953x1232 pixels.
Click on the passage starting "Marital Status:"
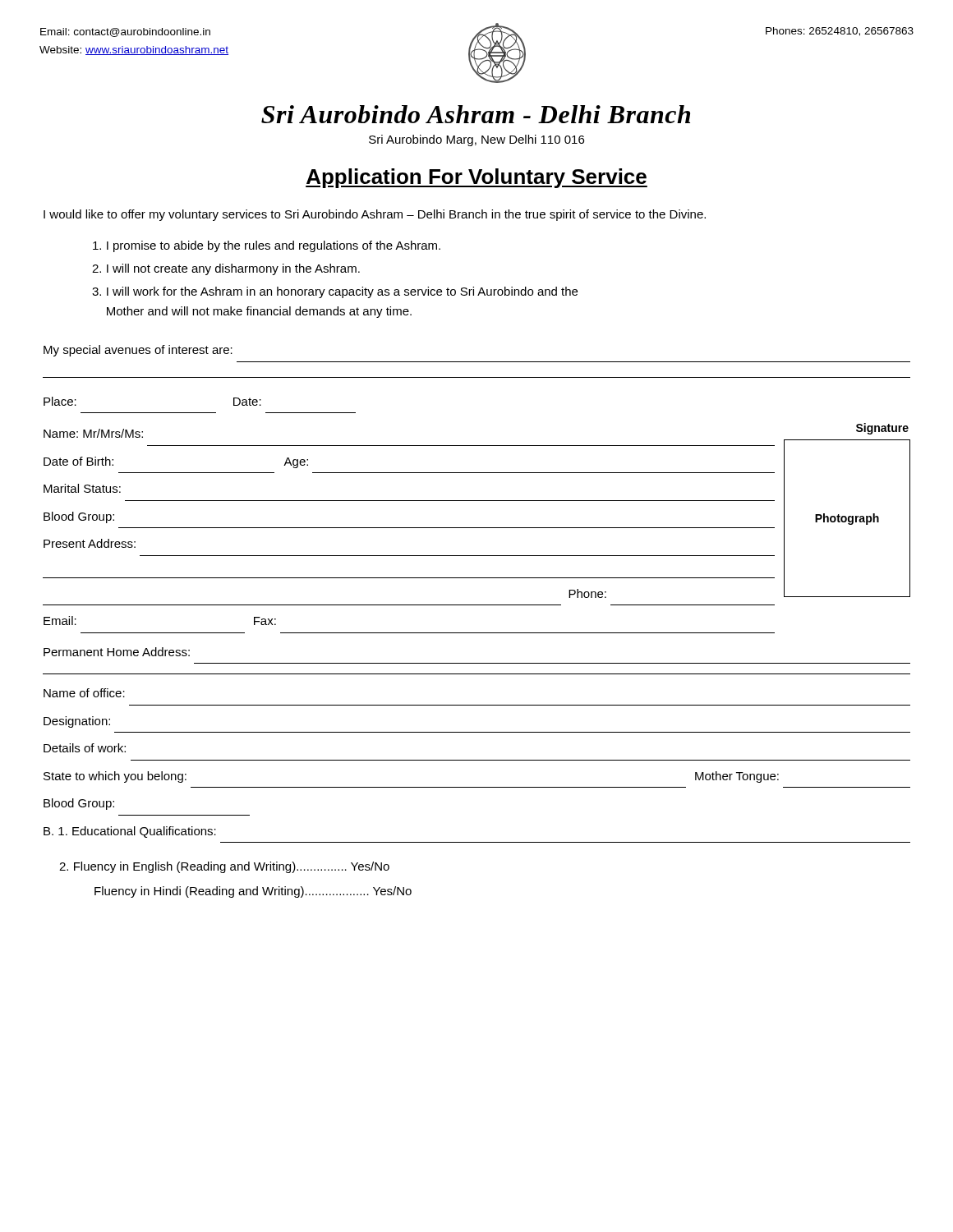[x=82, y=488]
